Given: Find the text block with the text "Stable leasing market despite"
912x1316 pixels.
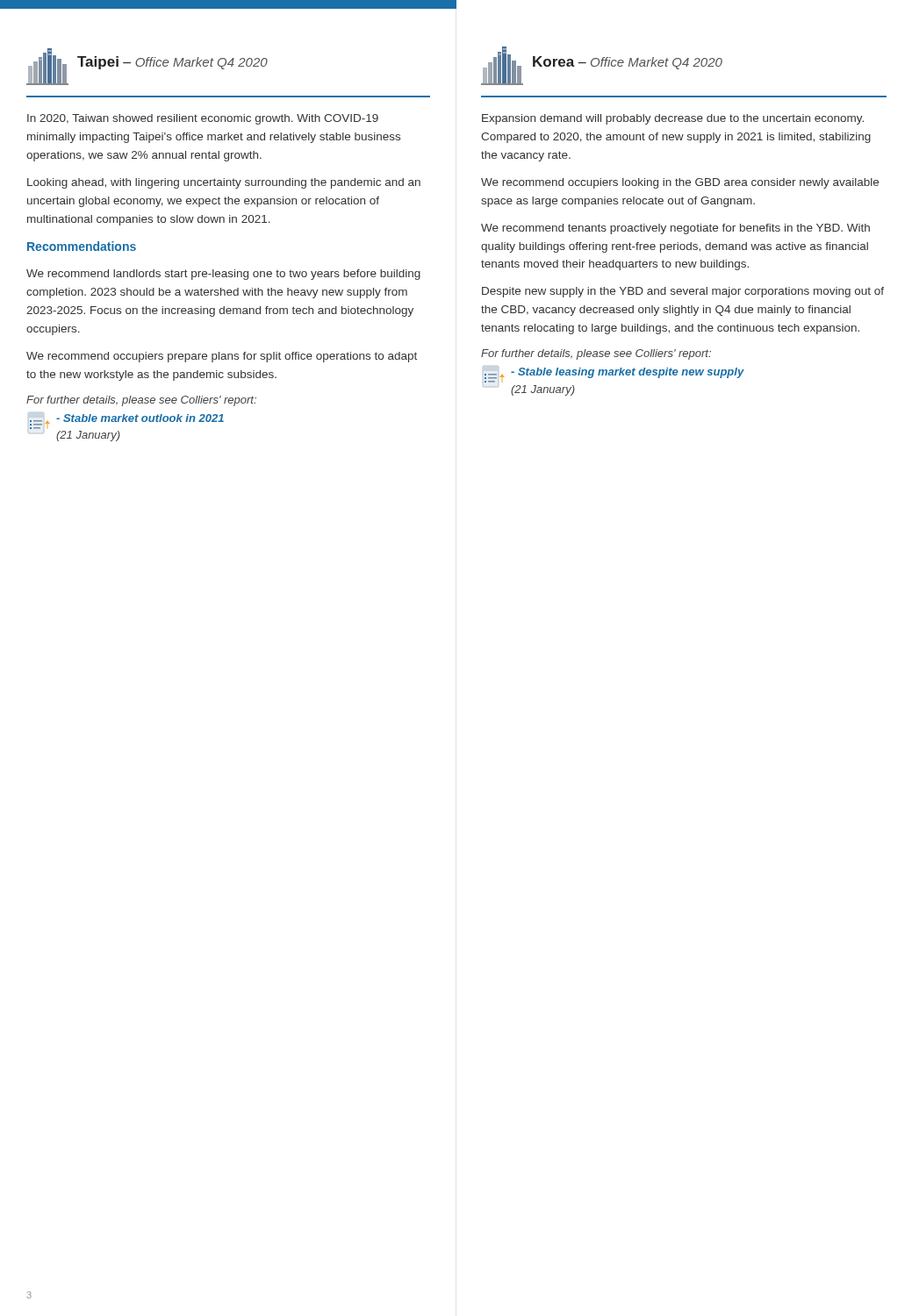Looking at the screenshot, I should (x=627, y=381).
